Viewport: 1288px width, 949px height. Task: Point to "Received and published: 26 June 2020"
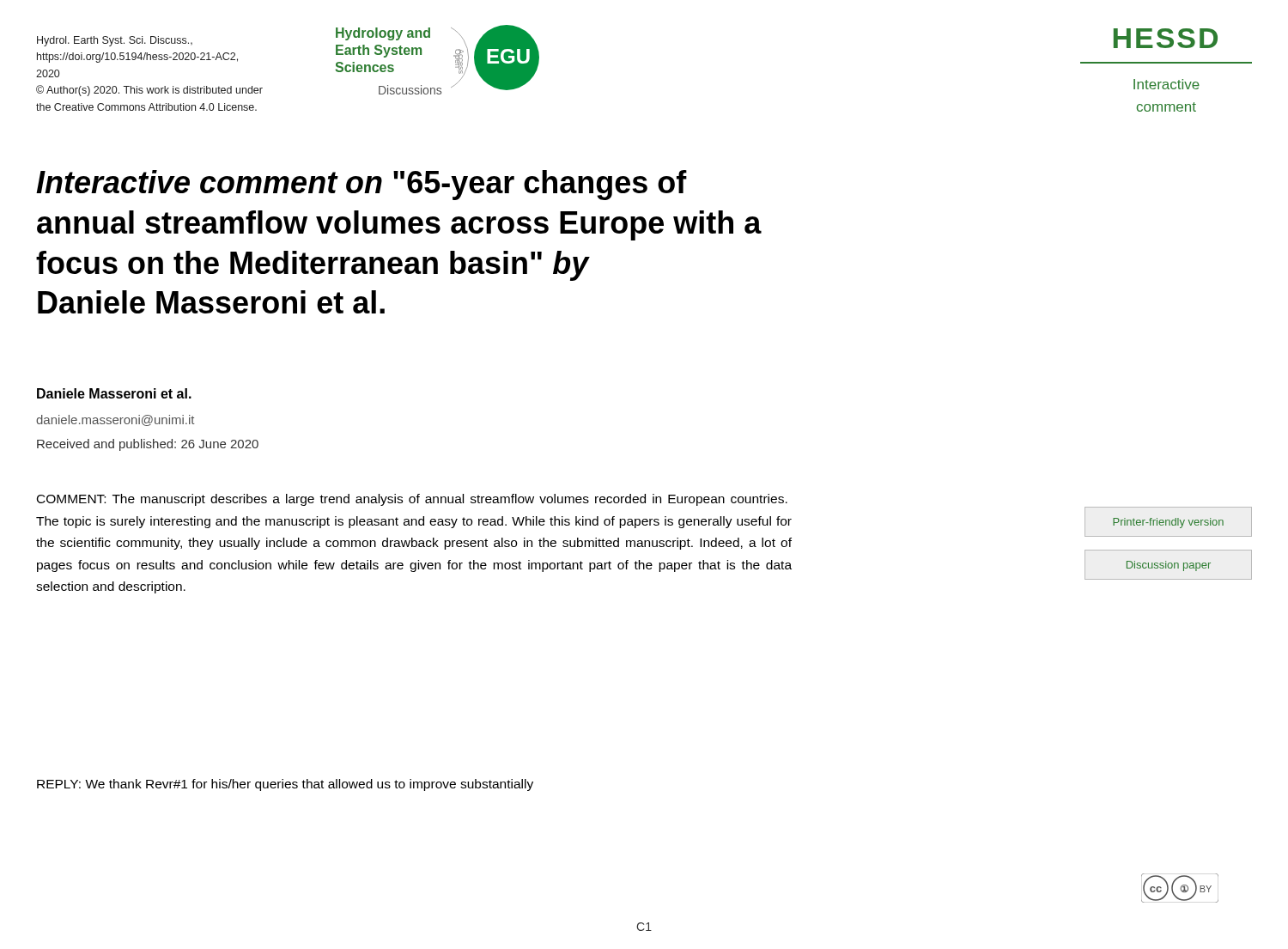[x=147, y=444]
